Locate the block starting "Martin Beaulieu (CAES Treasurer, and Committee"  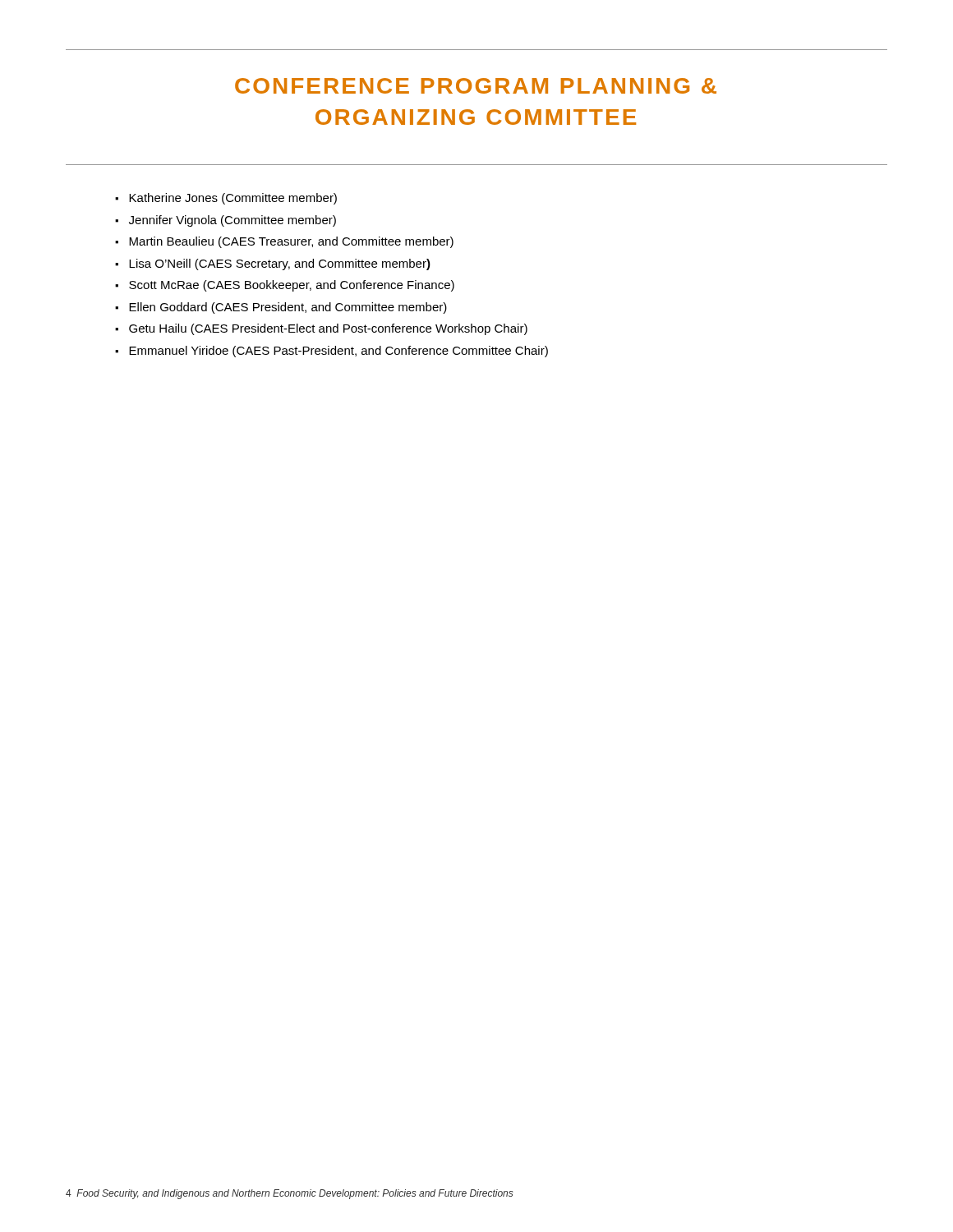tap(291, 241)
